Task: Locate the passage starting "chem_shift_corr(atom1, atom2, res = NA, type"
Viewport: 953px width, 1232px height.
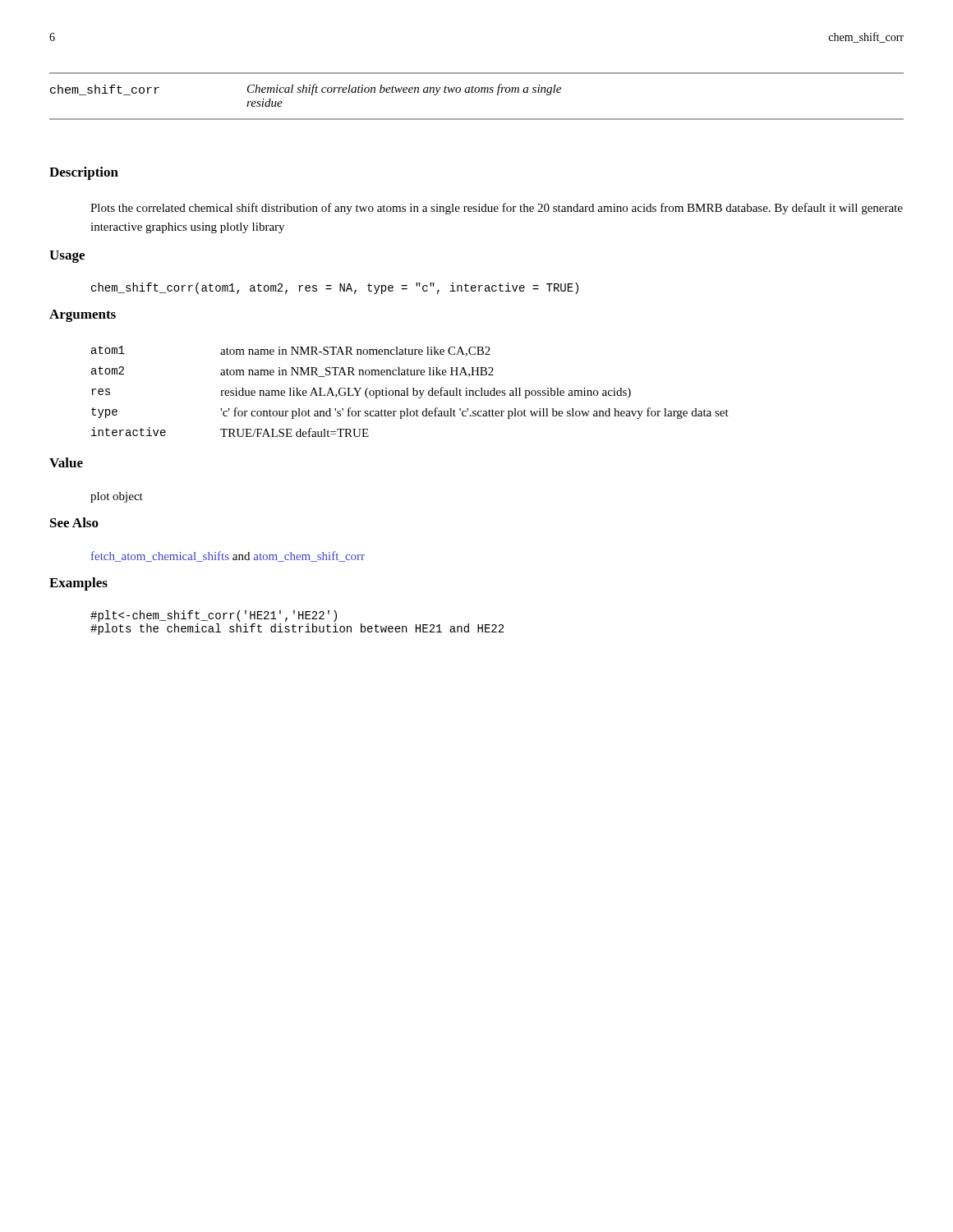Action: pyautogui.click(x=335, y=288)
